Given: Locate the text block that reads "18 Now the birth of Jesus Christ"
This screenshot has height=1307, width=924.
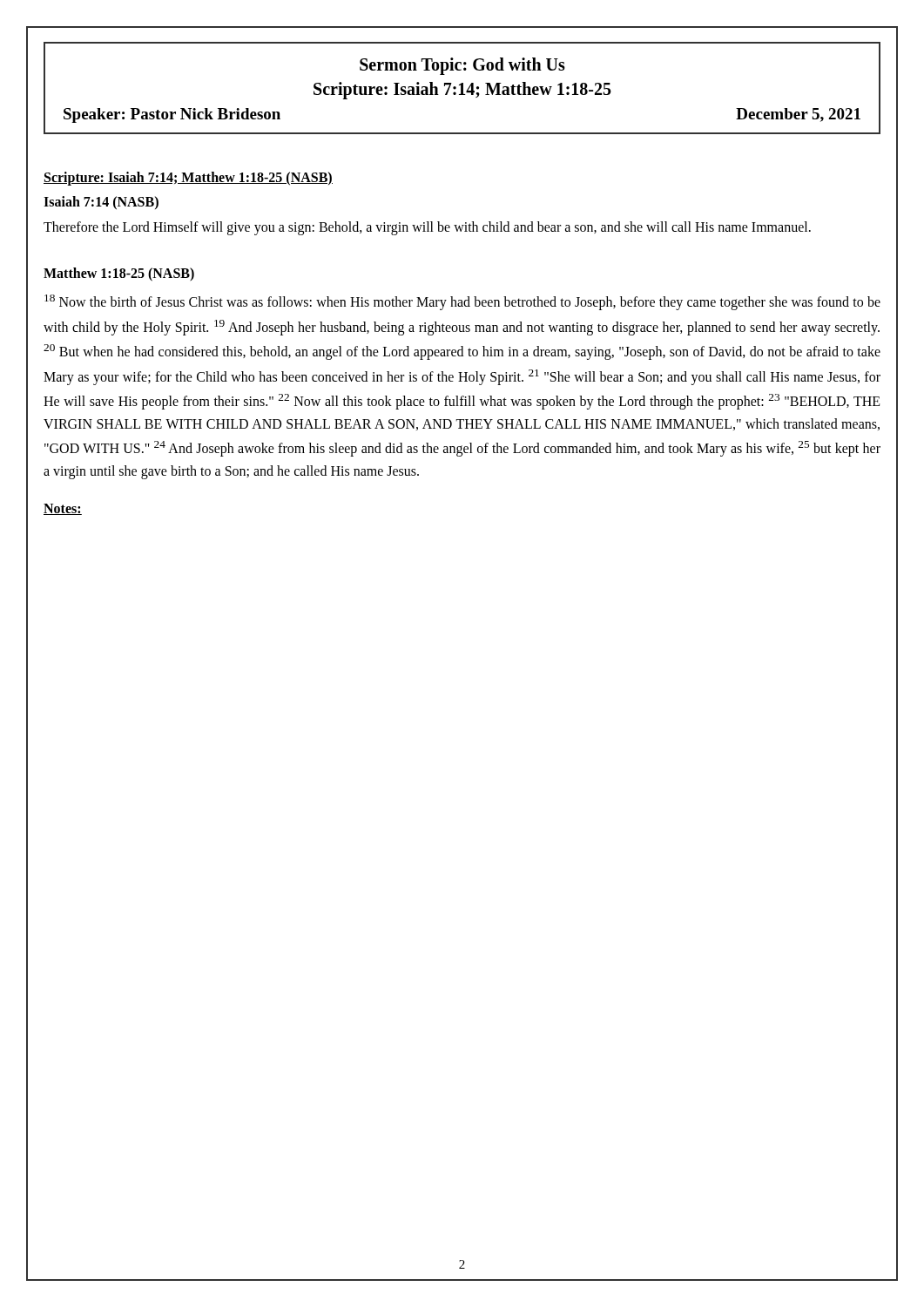Looking at the screenshot, I should click(x=462, y=385).
